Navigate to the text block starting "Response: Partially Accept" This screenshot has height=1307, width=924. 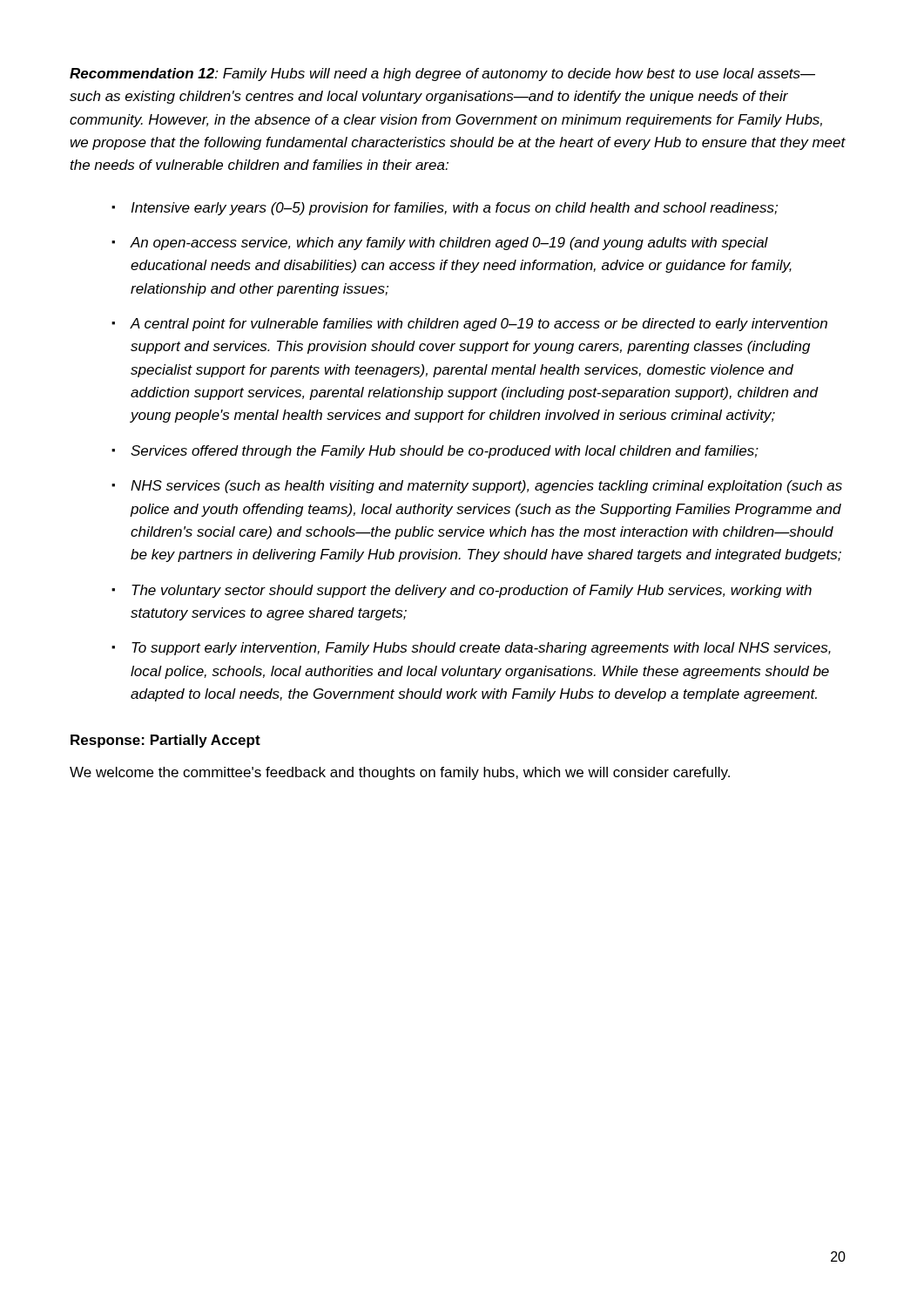point(165,740)
